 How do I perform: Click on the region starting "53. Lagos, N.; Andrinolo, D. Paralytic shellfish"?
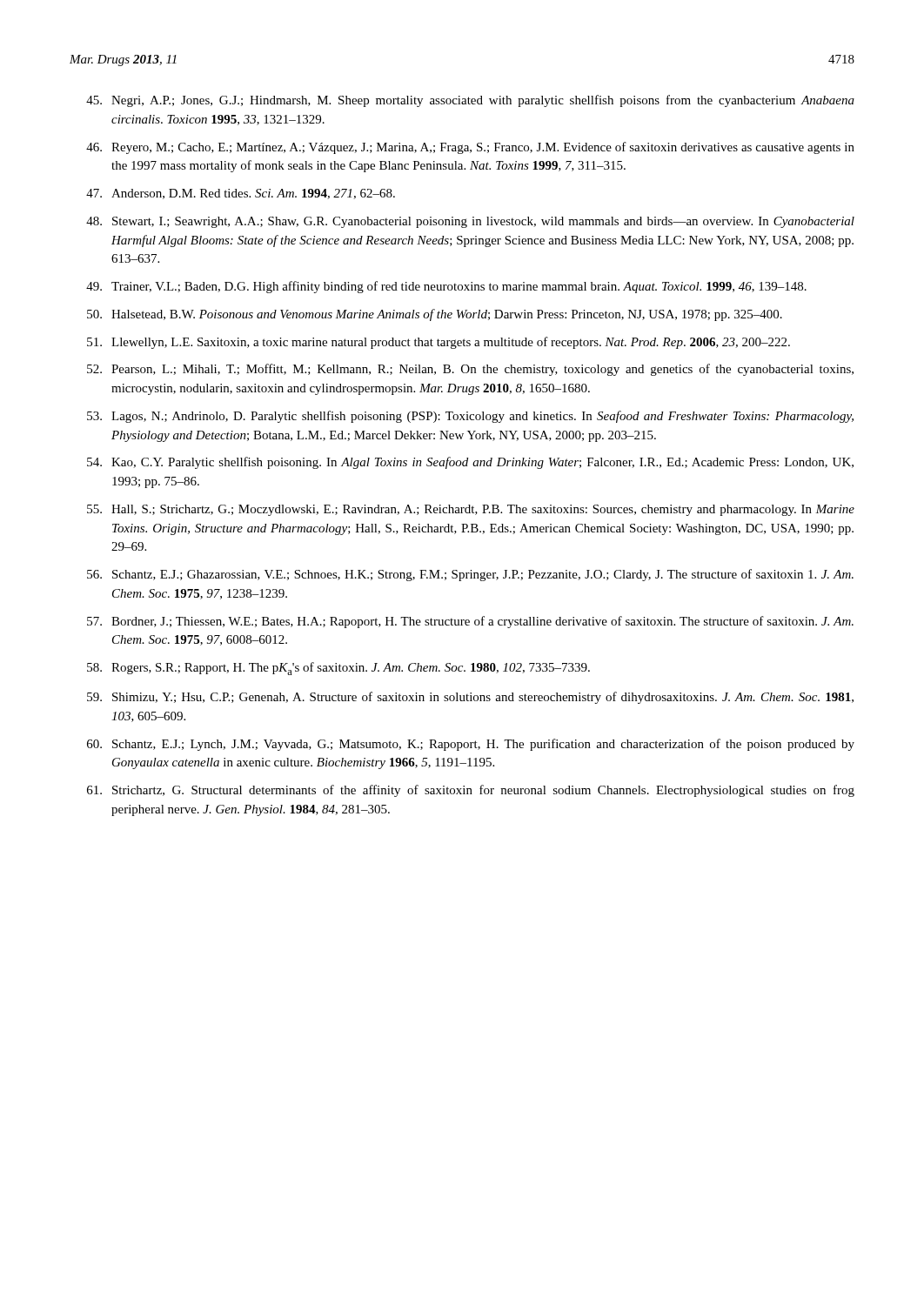(x=462, y=426)
